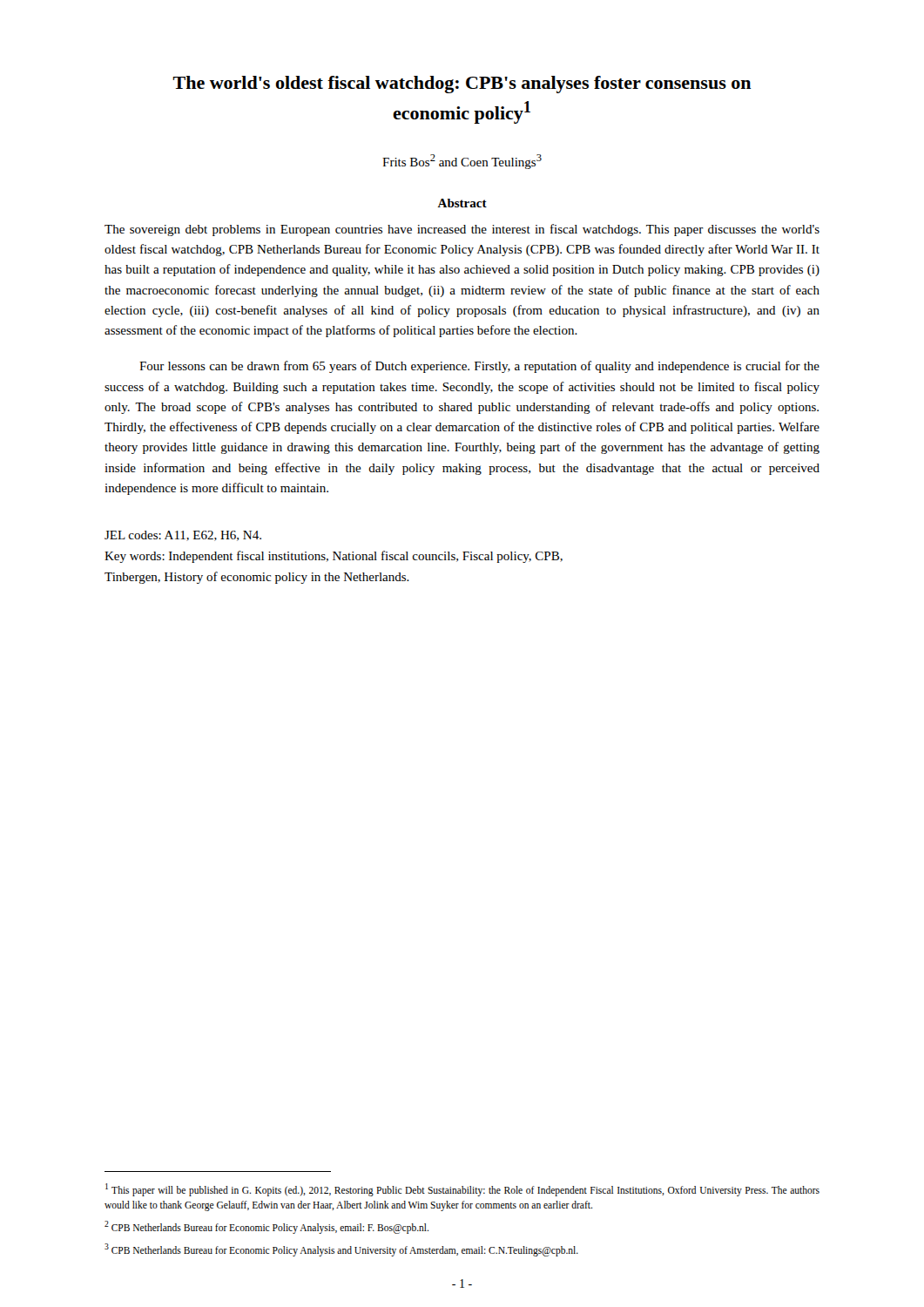This screenshot has width=924, height=1307.
Task: Click the passage that begins "The sovereign debt problems in"
Action: click(x=462, y=280)
